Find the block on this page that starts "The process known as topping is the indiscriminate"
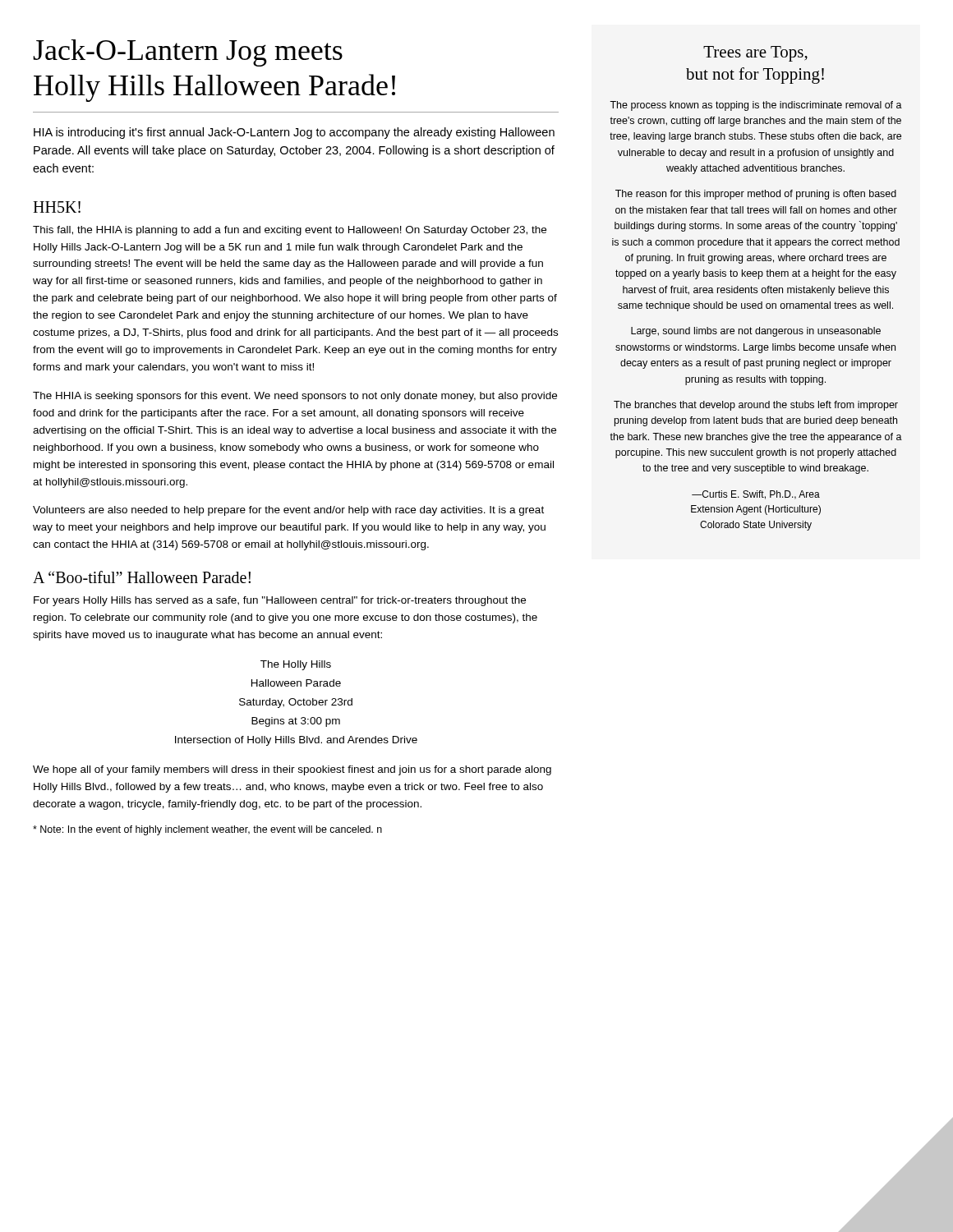The height and width of the screenshot is (1232, 953). (x=756, y=137)
